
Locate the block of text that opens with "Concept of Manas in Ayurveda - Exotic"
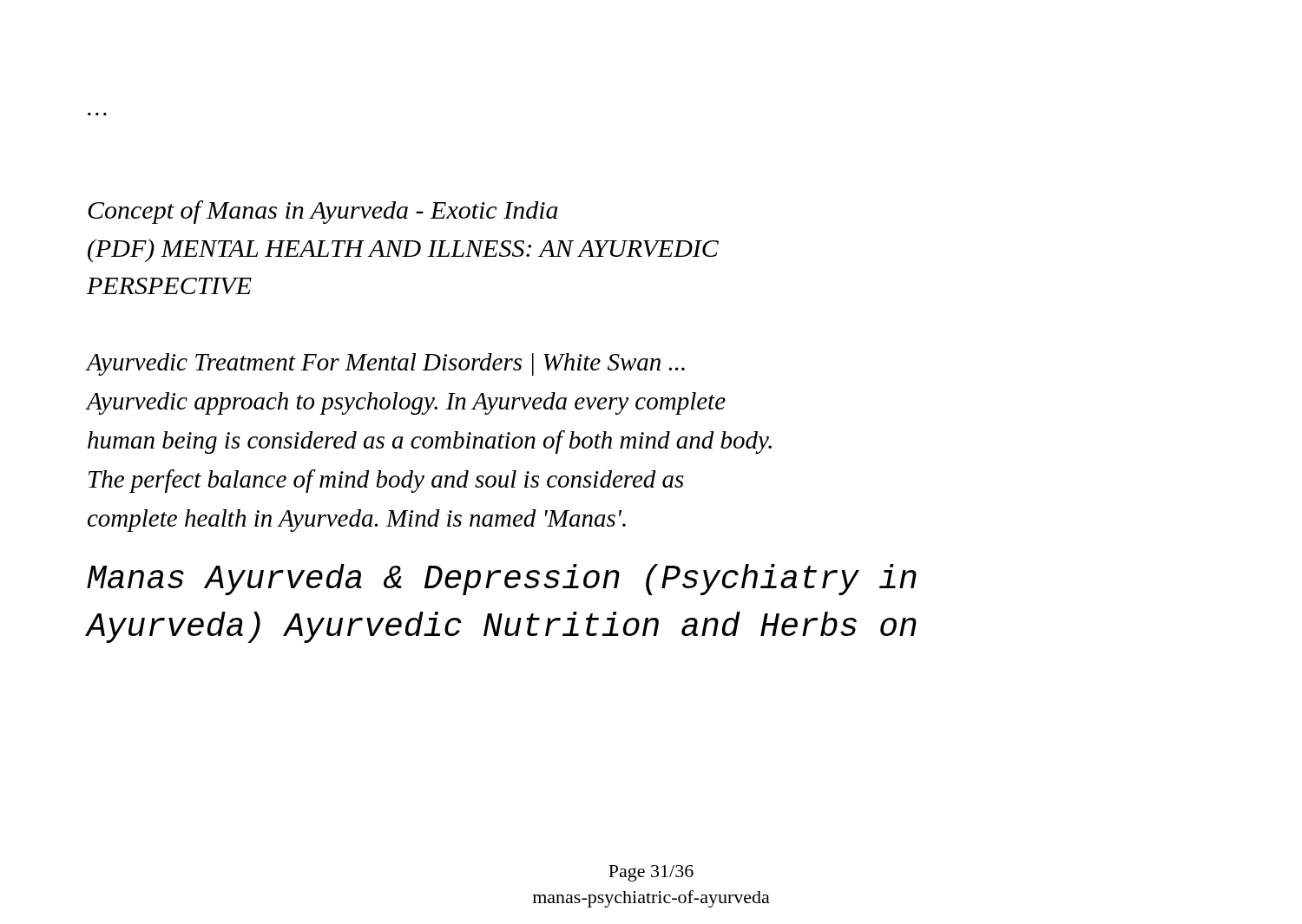pos(403,247)
